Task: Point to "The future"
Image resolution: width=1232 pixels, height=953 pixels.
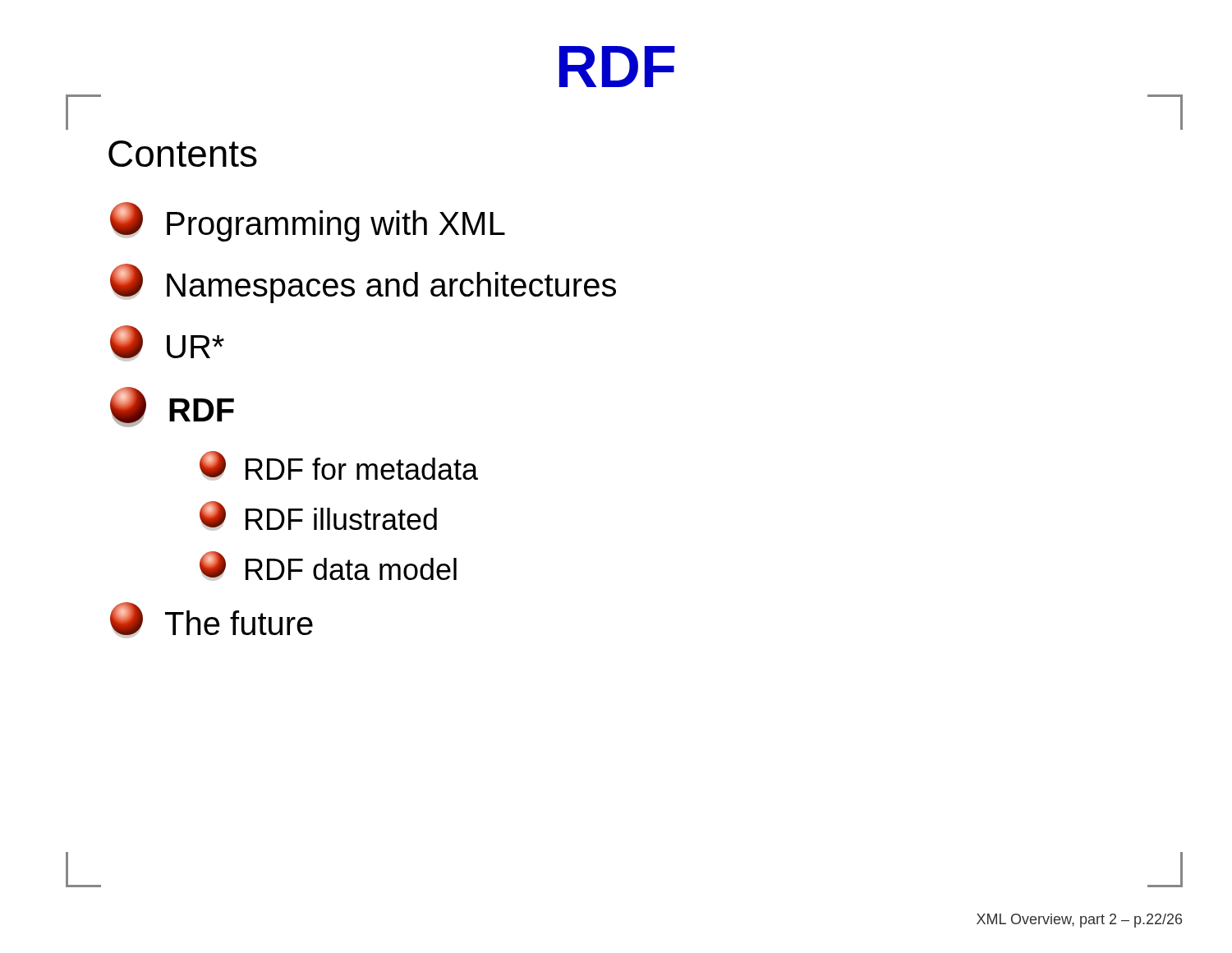Action: [x=210, y=624]
